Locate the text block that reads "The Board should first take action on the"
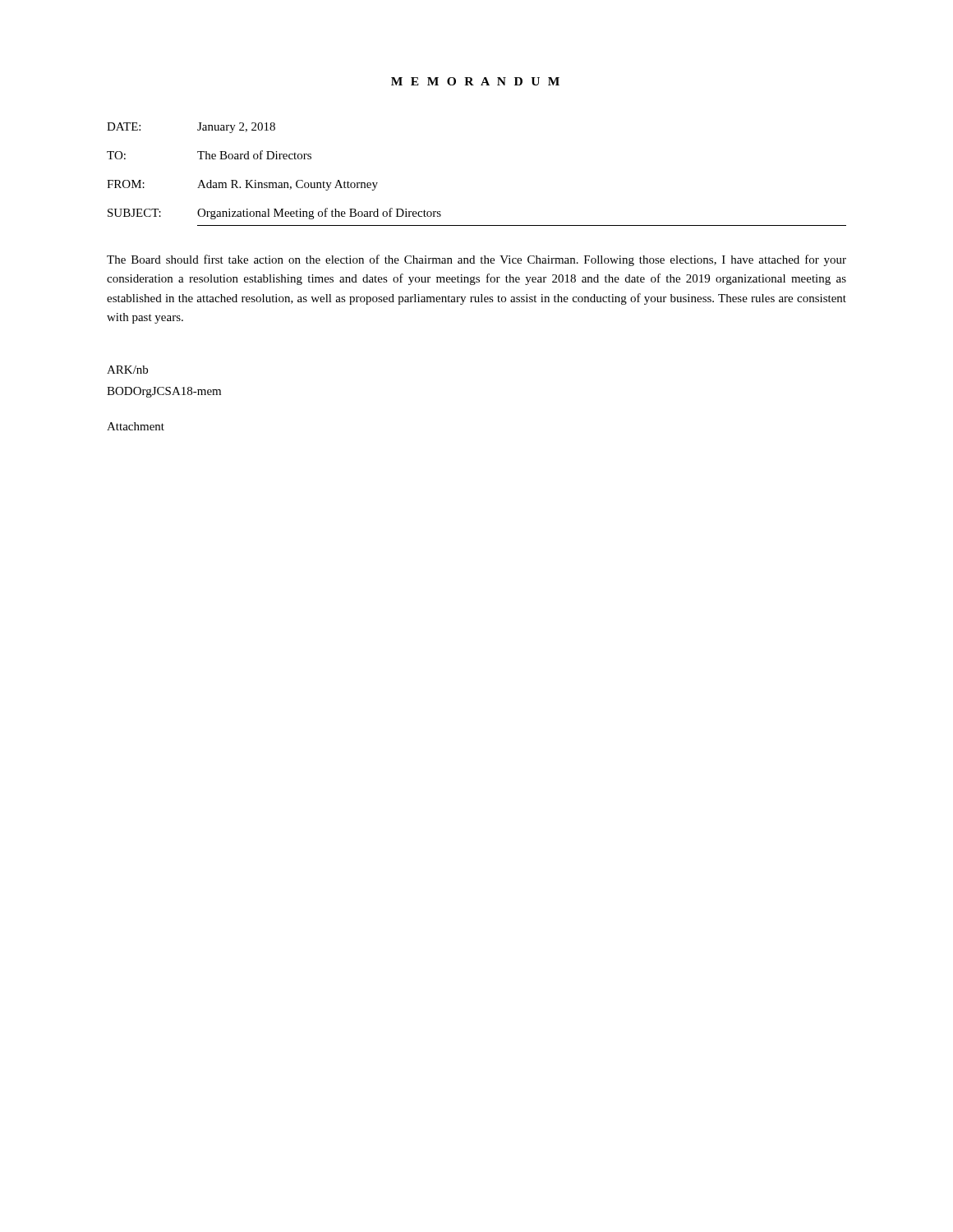Screen dimensions: 1232x953 pos(476,288)
